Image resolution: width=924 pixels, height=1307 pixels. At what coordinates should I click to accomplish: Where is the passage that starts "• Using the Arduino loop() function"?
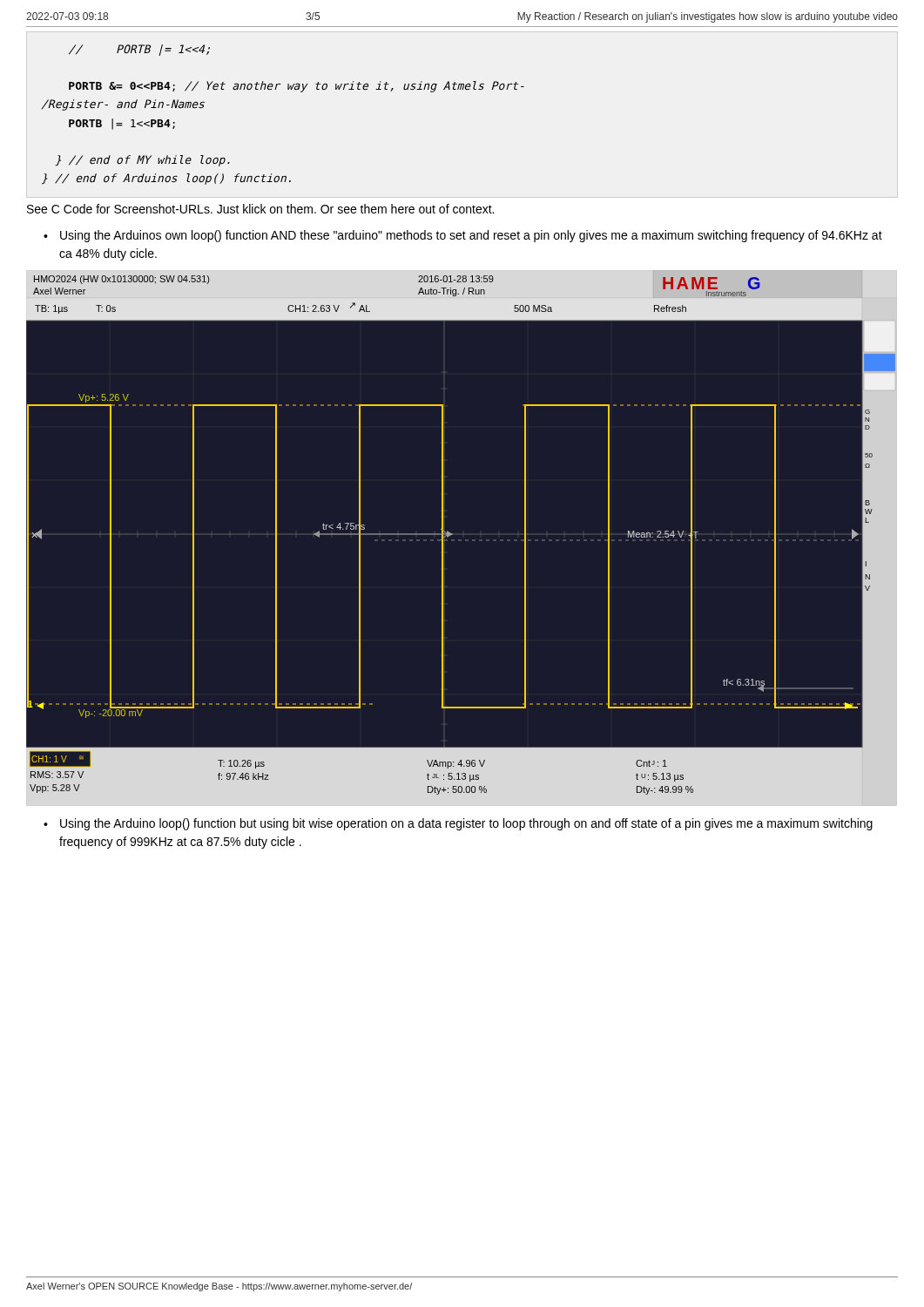tap(471, 833)
